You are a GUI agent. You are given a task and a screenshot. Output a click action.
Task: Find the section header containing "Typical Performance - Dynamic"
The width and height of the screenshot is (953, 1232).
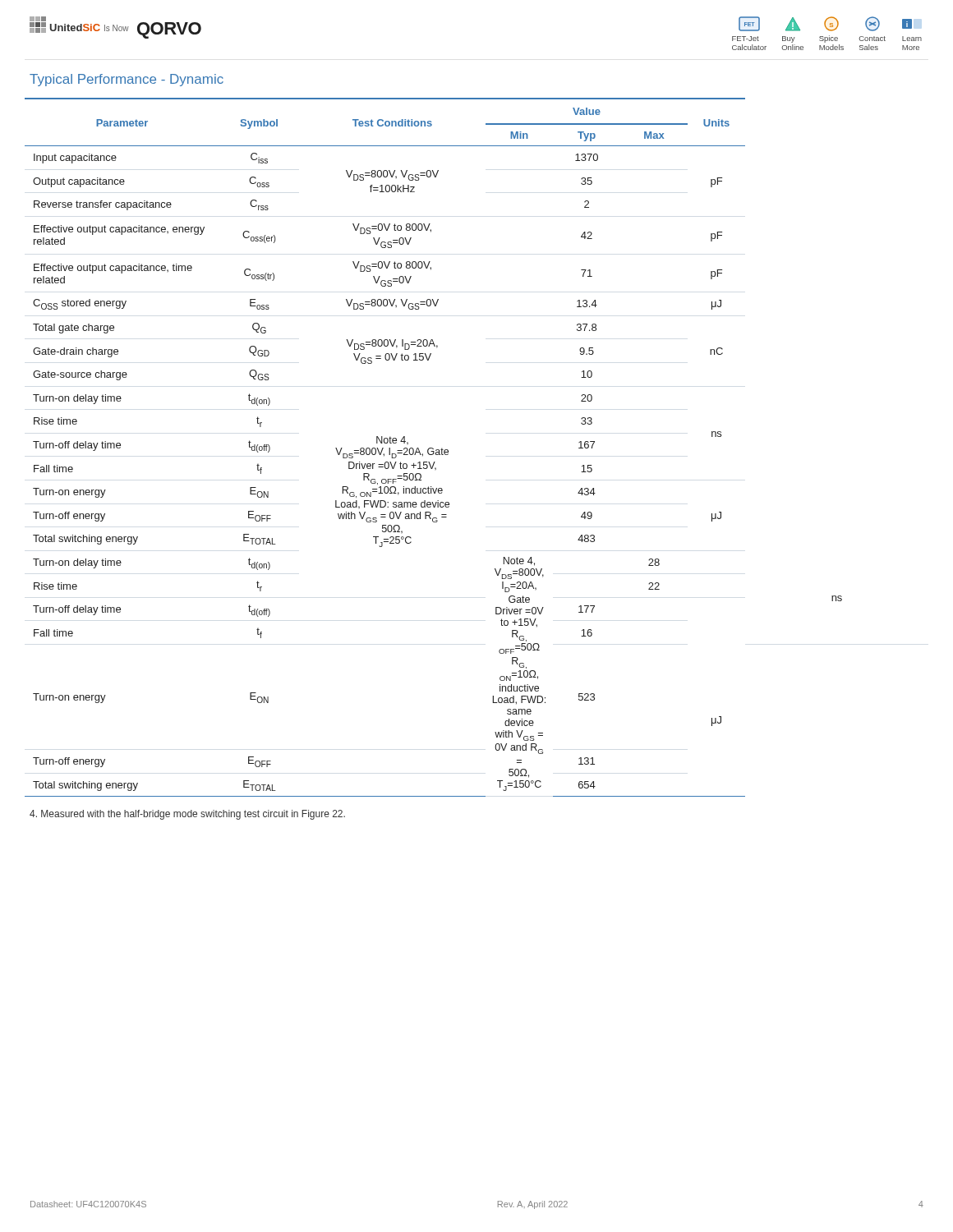pyautogui.click(x=127, y=79)
